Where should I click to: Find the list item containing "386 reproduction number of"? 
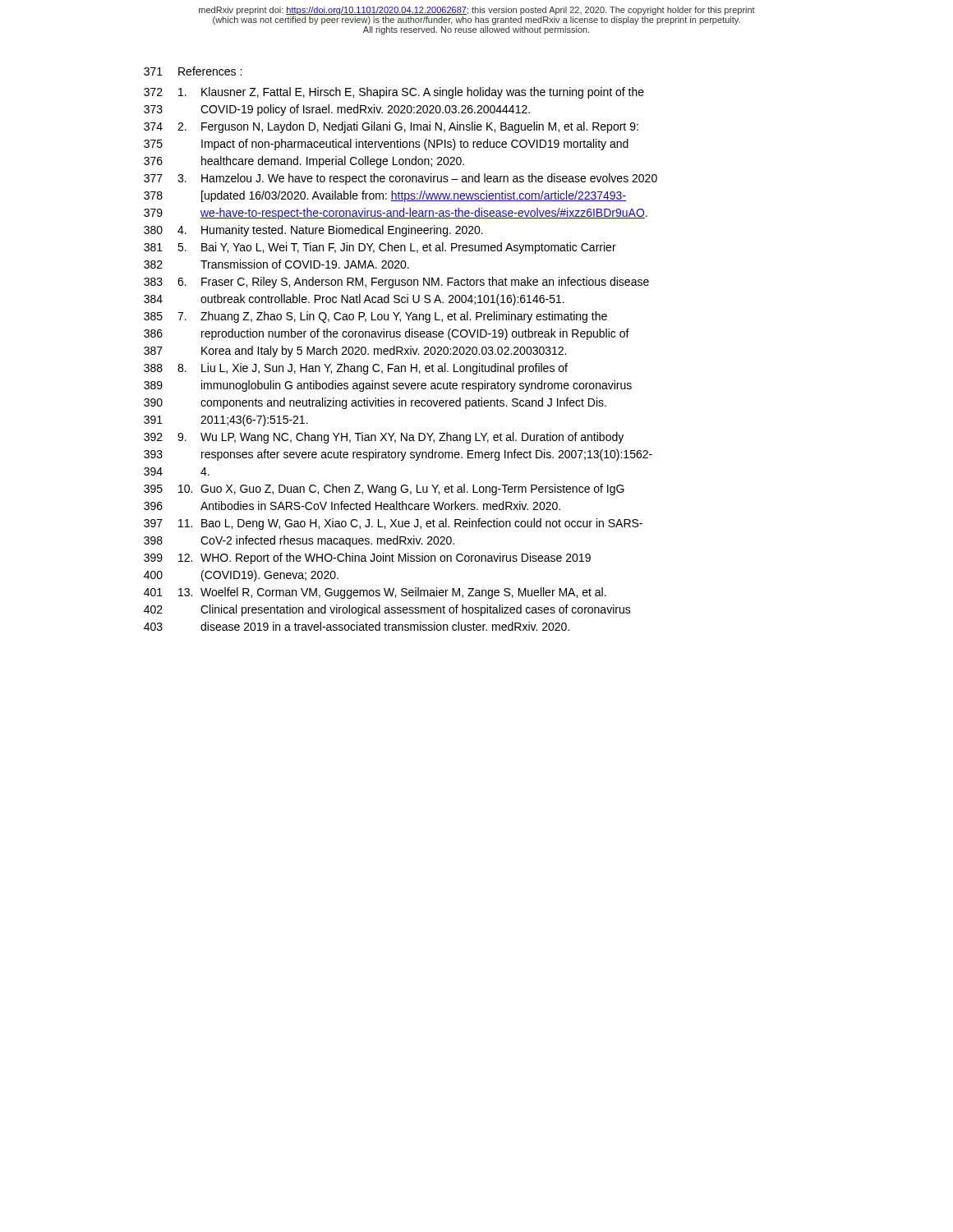tap(476, 334)
